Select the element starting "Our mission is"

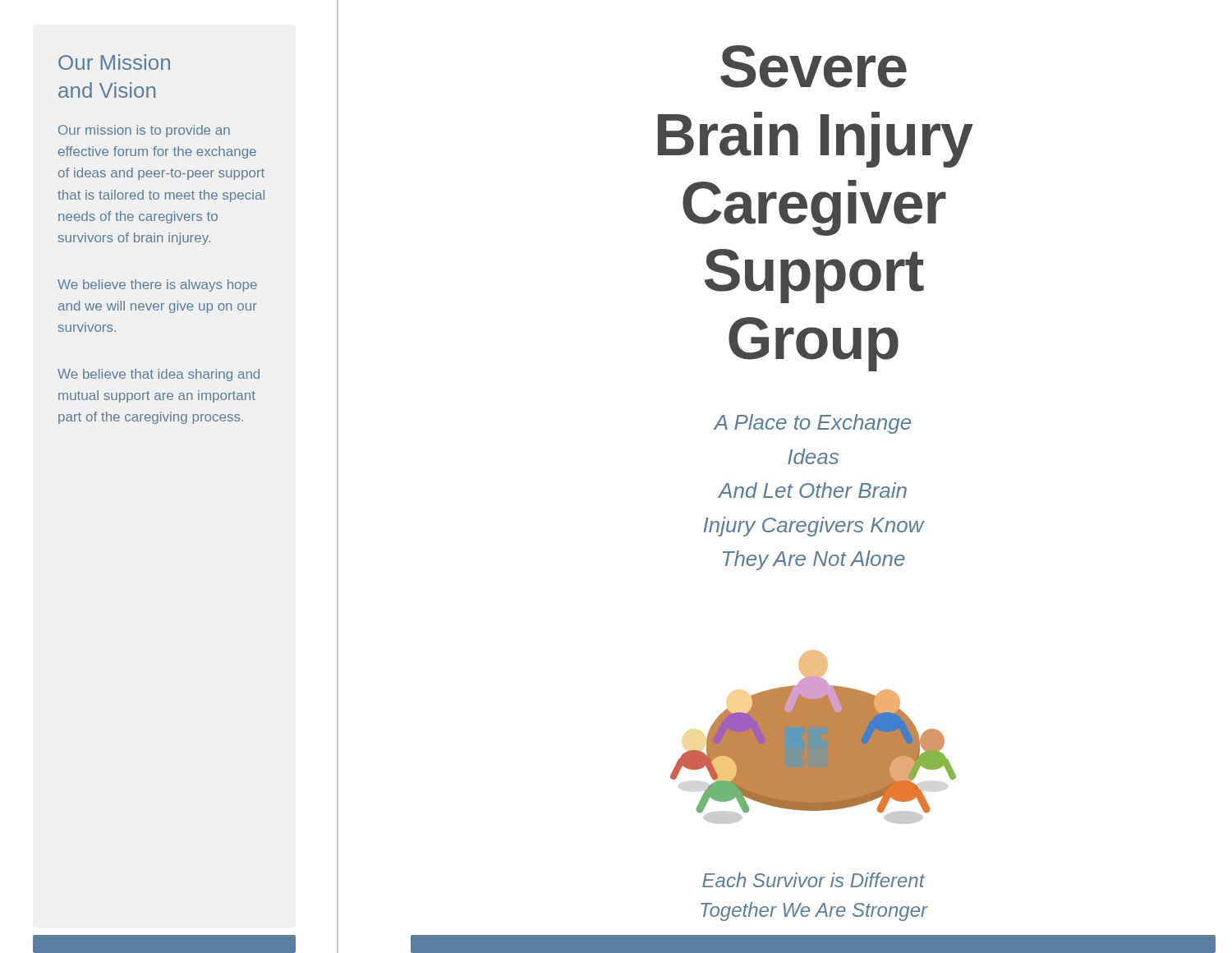162,184
